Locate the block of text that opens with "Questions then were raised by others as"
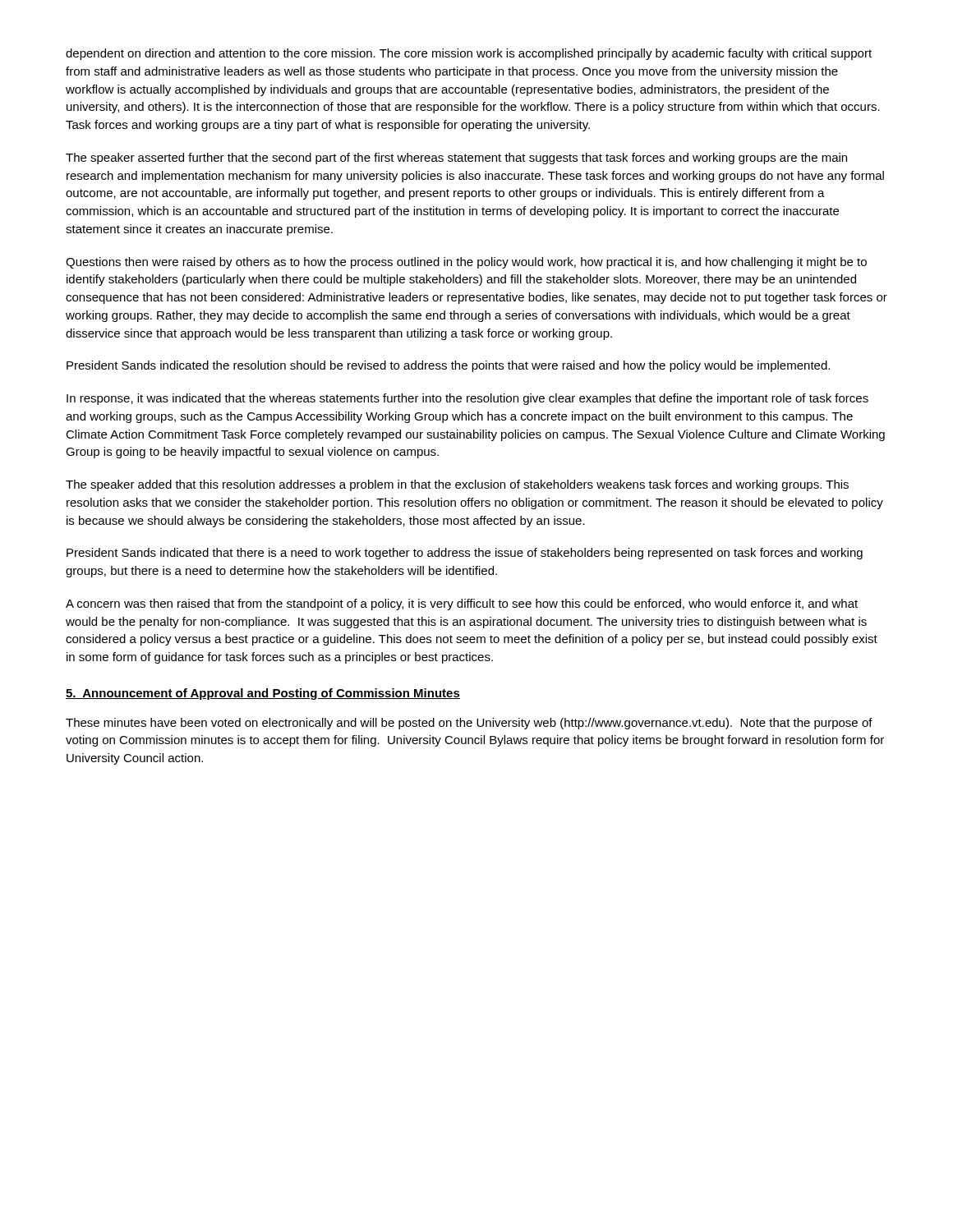This screenshot has width=953, height=1232. point(476,297)
